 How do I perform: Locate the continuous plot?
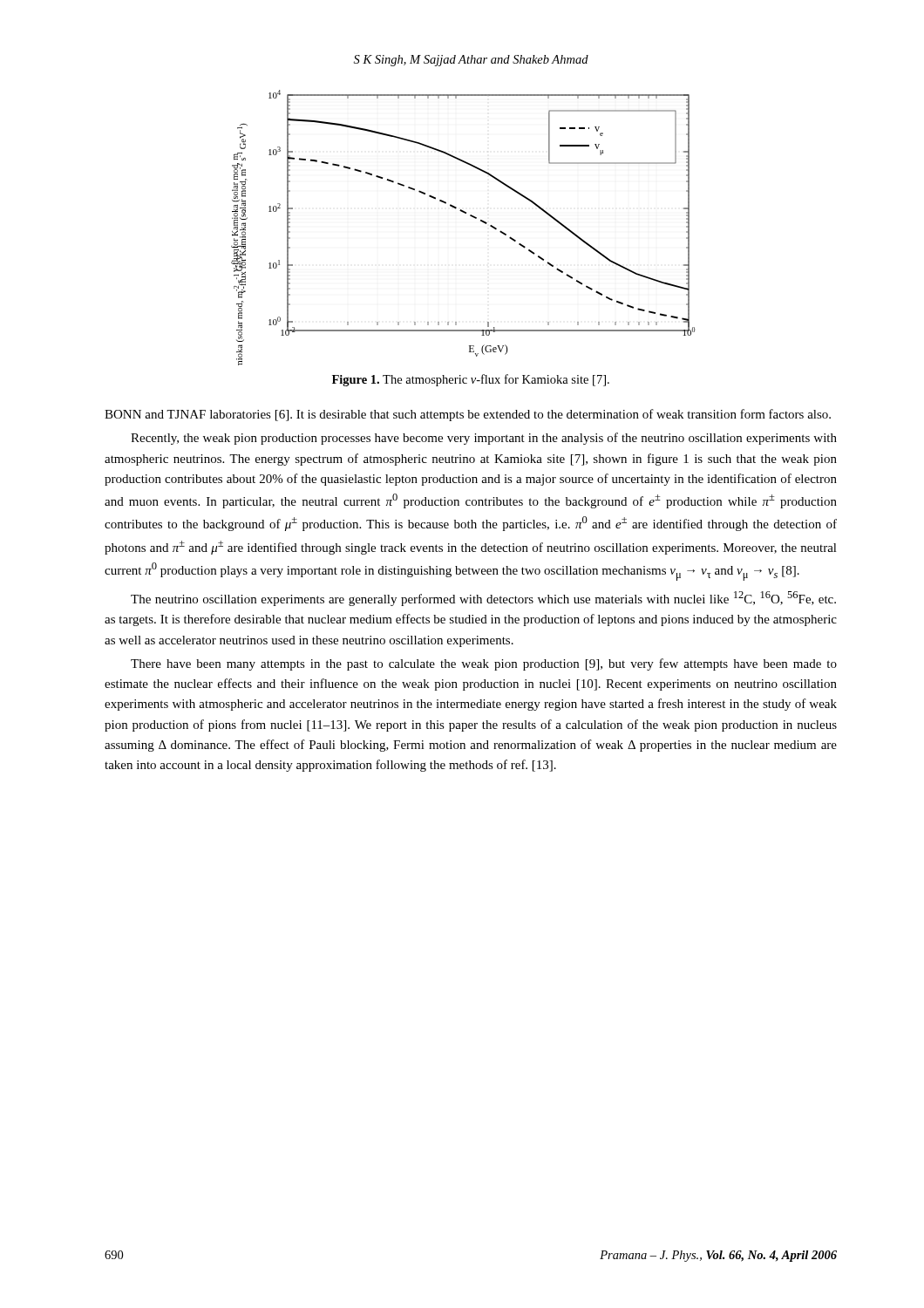pyautogui.click(x=471, y=228)
